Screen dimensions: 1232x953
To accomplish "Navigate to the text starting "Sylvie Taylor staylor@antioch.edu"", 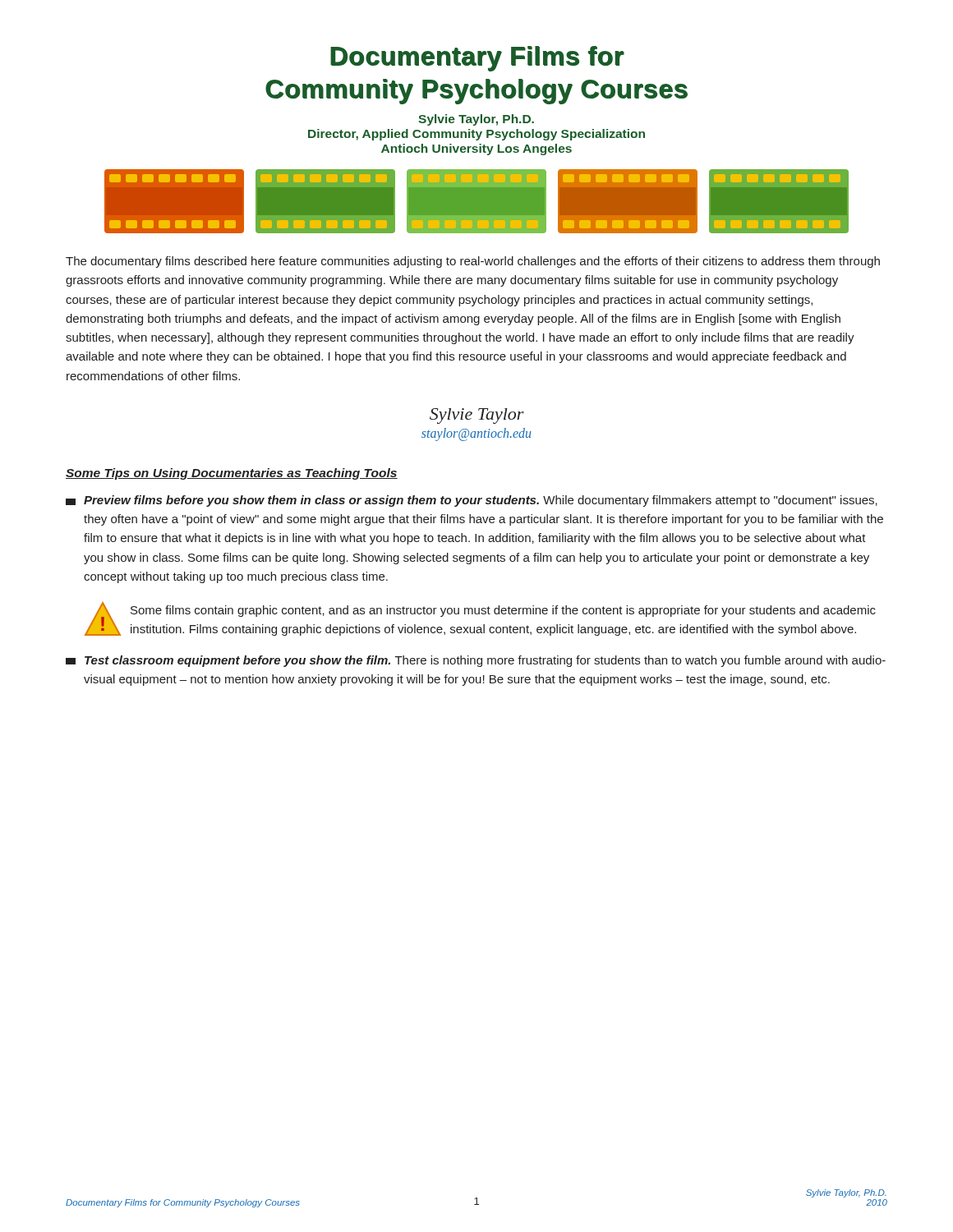I will pyautogui.click(x=476, y=422).
